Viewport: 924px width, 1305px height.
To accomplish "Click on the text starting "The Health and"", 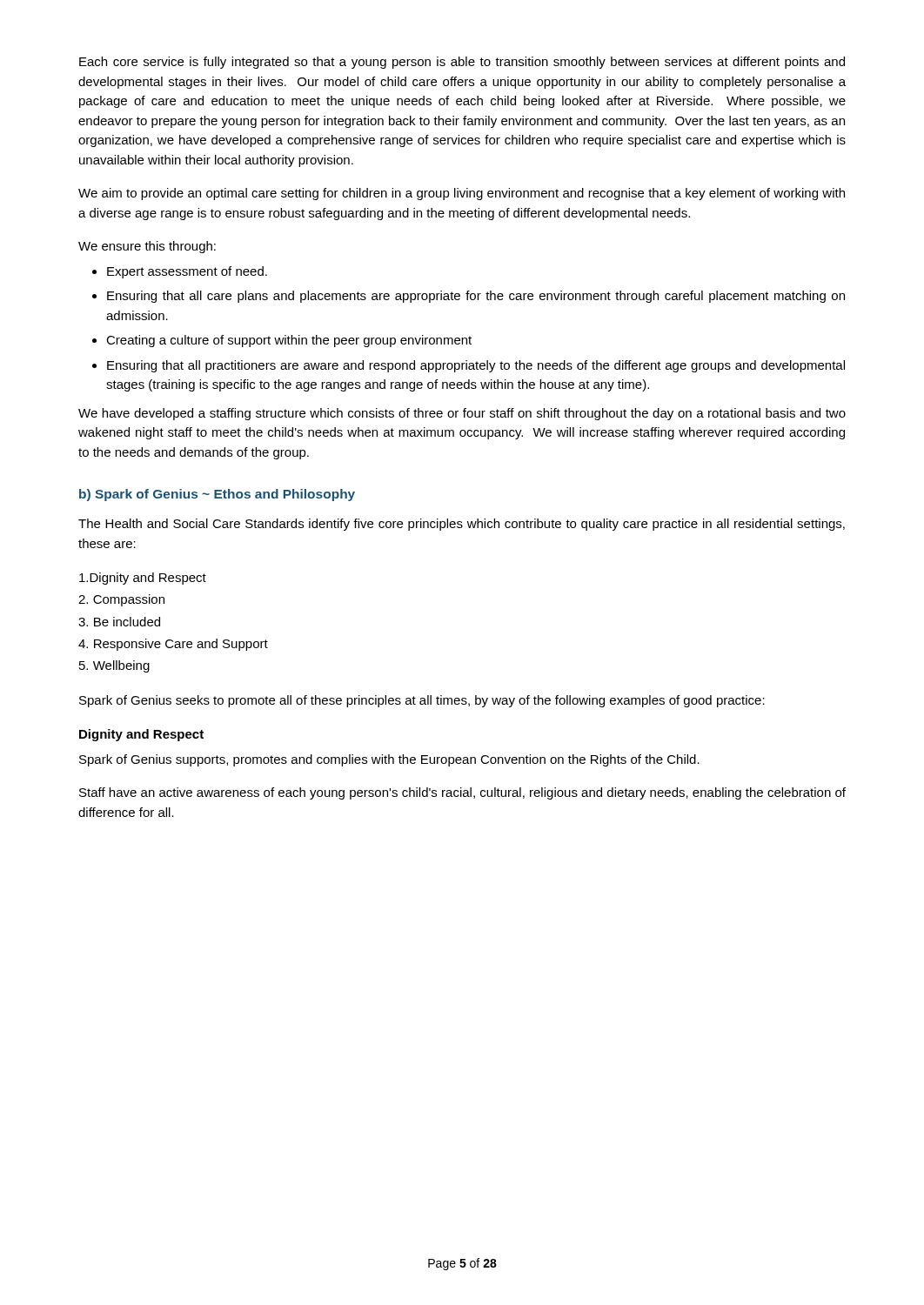I will point(462,533).
